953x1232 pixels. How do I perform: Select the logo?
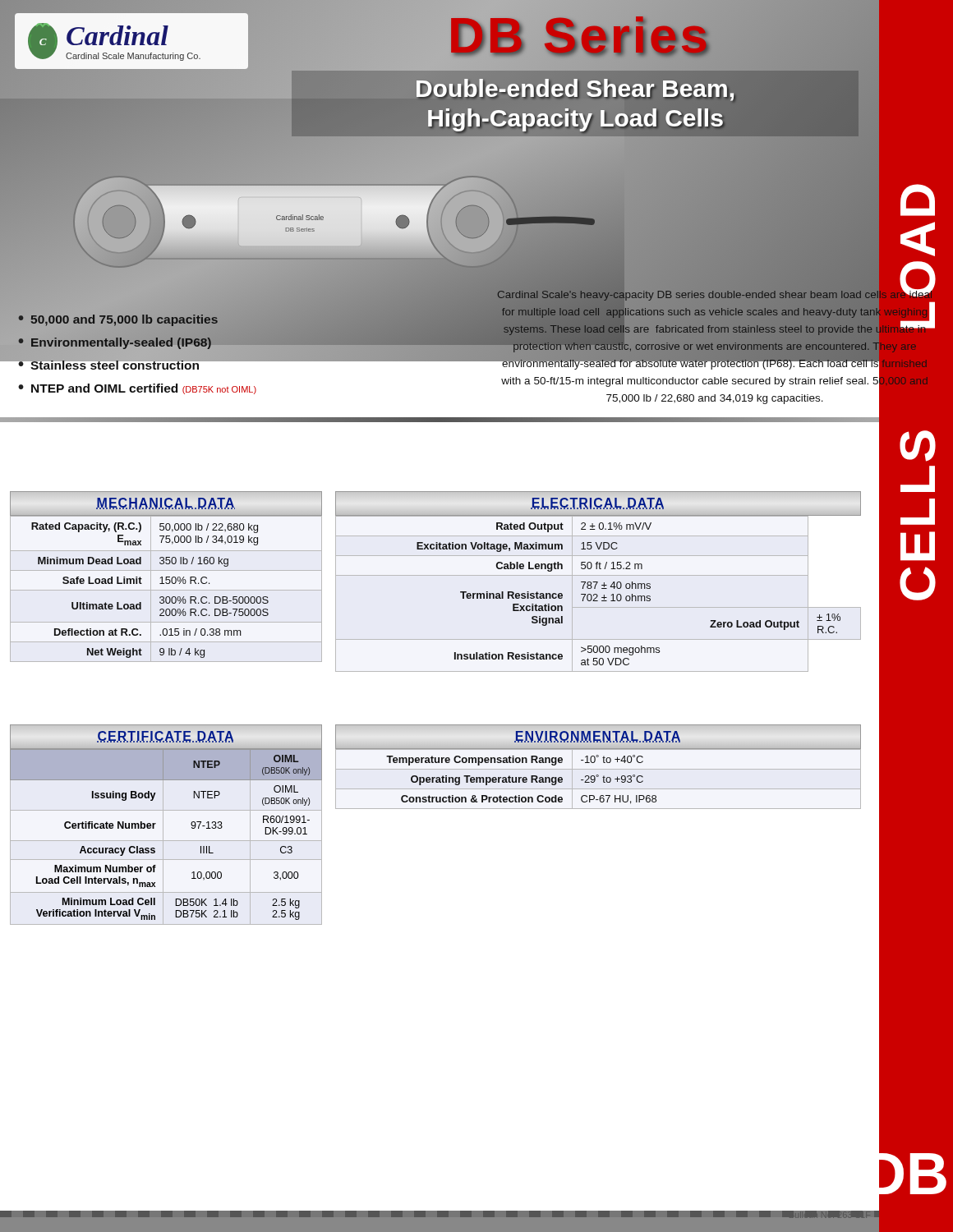pyautogui.click(x=131, y=41)
